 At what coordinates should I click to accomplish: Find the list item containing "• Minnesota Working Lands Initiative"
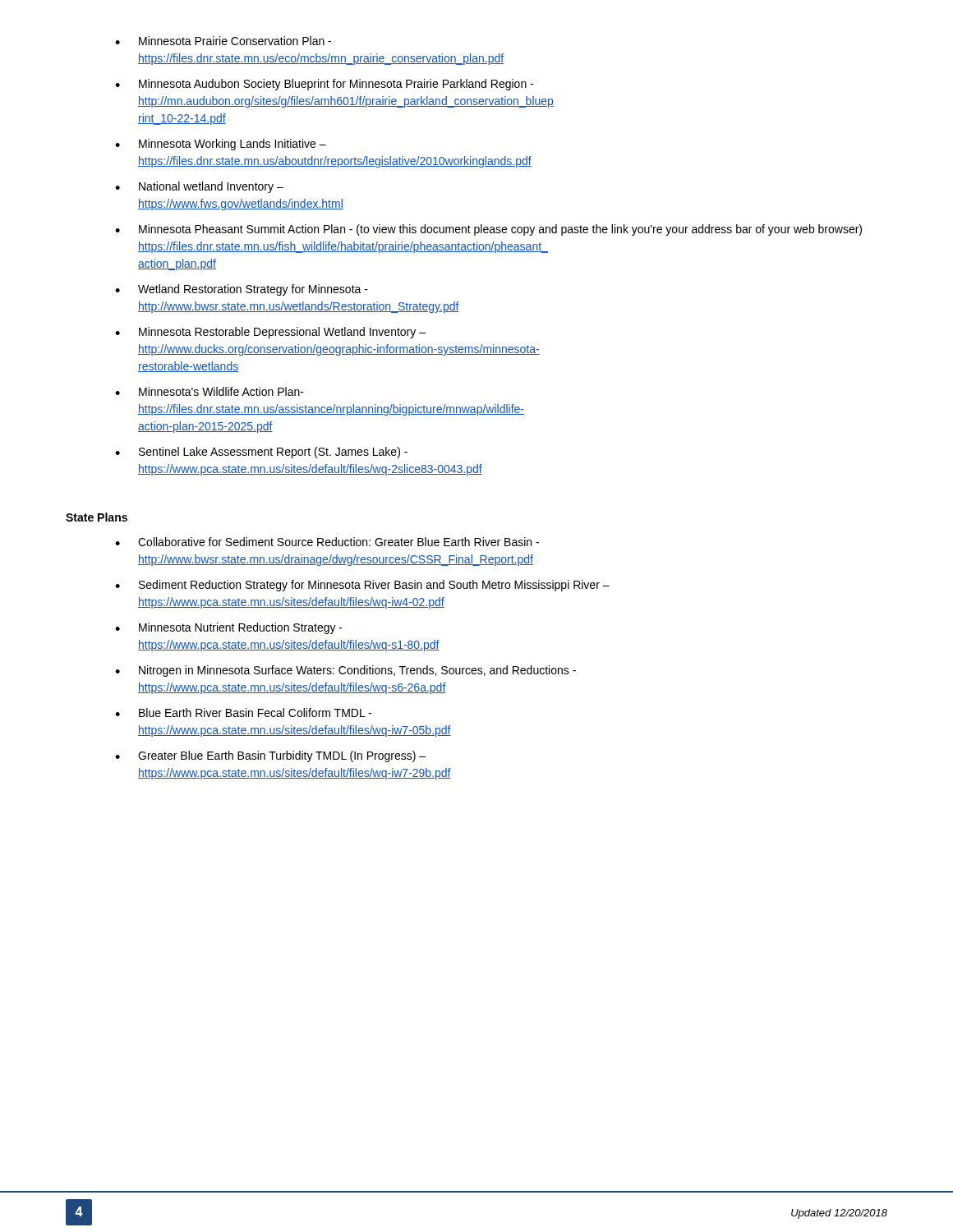click(501, 153)
